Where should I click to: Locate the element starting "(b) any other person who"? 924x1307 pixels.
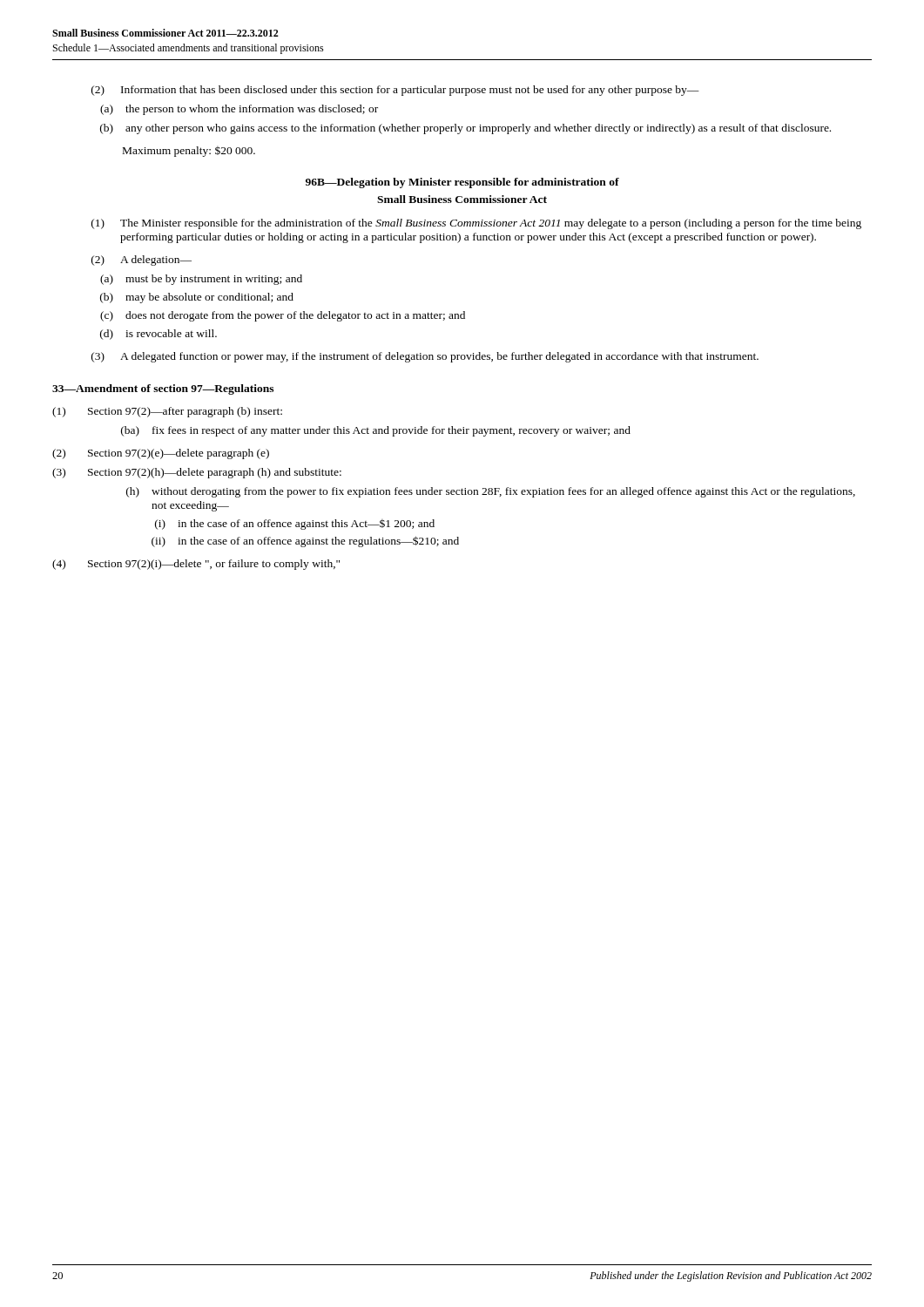(475, 128)
